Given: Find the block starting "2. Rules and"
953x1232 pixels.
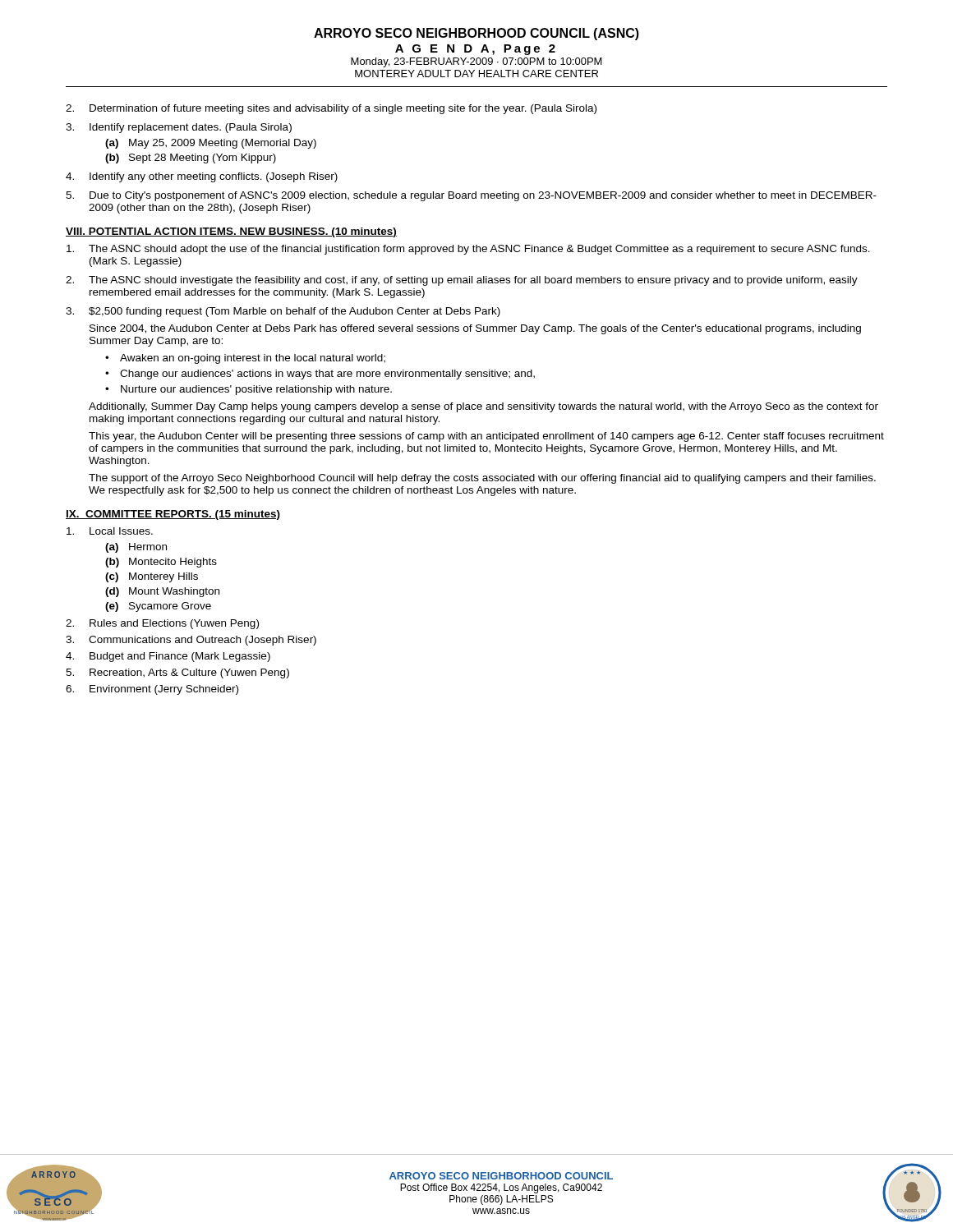Looking at the screenshot, I should pos(163,623).
